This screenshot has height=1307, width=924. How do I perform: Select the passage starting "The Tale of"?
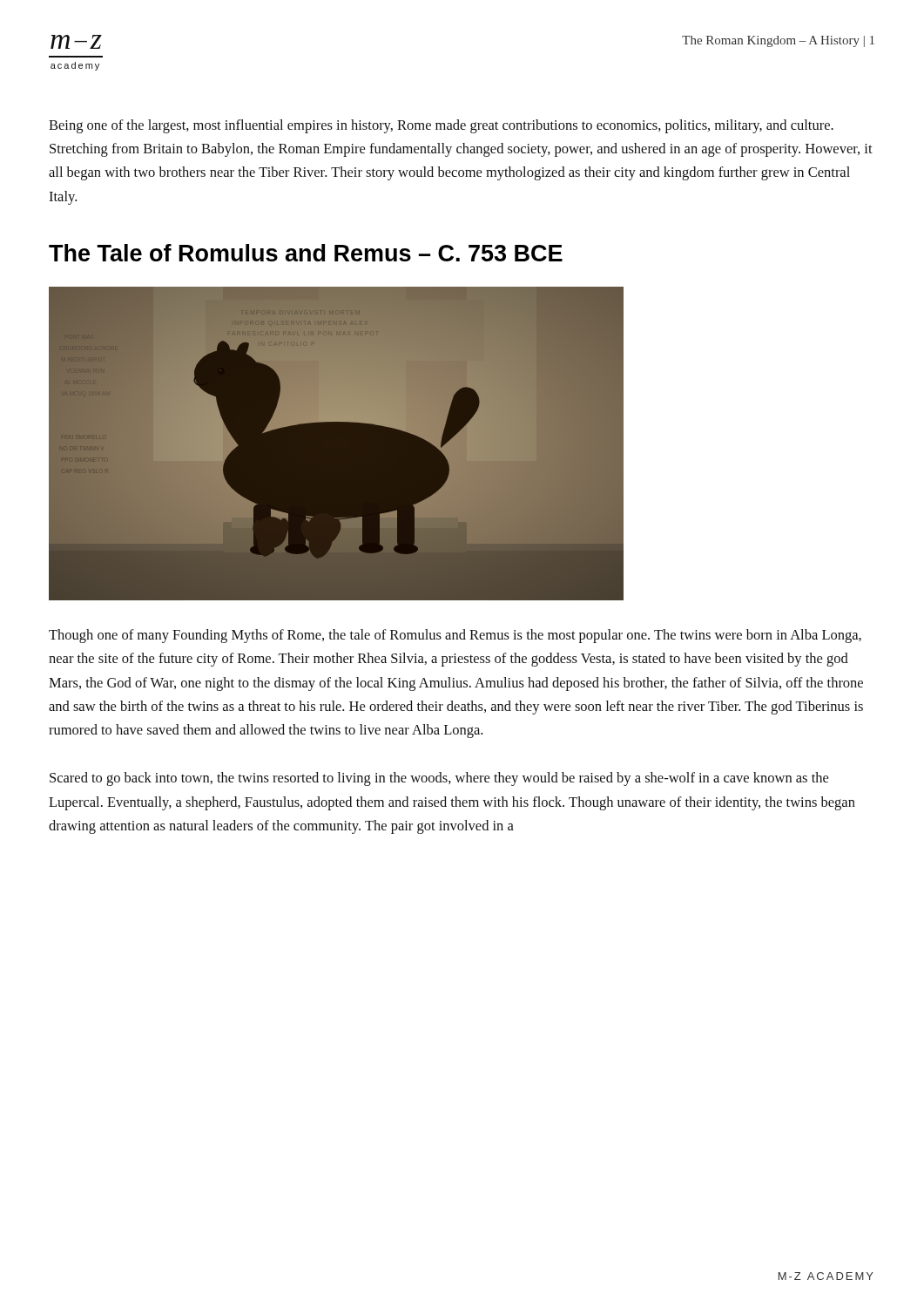(306, 253)
